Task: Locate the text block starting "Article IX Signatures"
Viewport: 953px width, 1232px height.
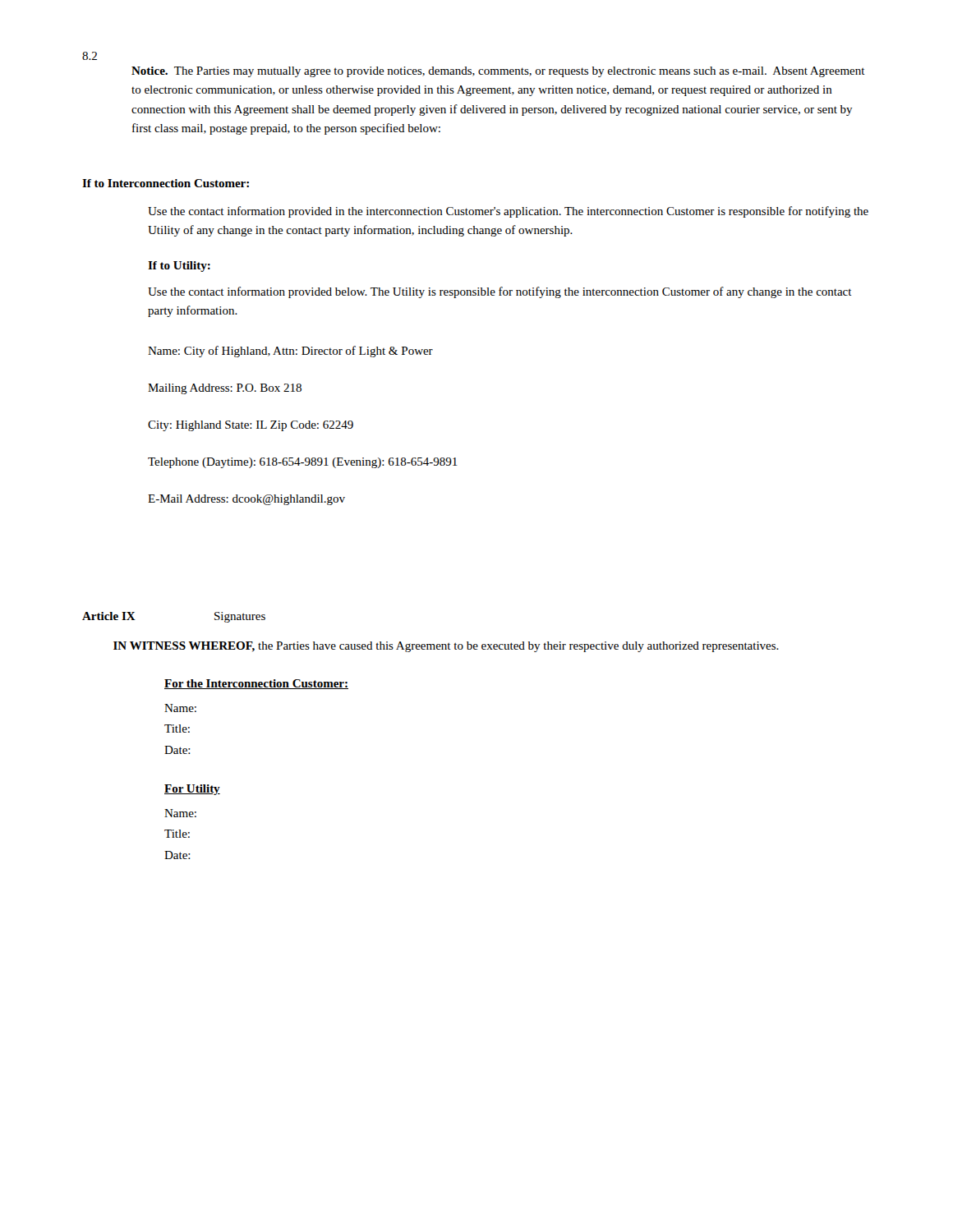Action: click(x=115, y=617)
